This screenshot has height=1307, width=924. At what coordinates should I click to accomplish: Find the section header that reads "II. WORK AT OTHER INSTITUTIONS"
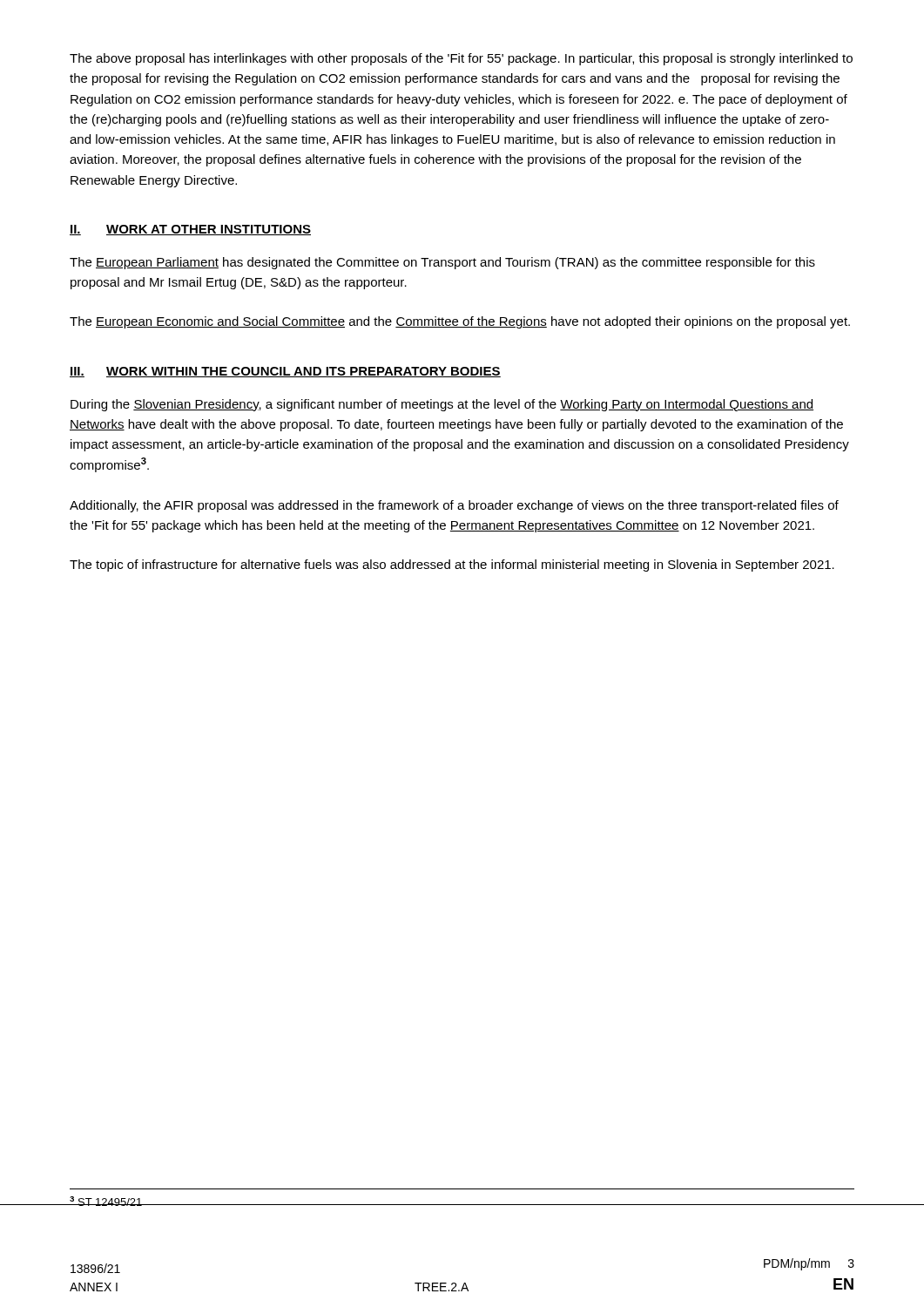190,229
